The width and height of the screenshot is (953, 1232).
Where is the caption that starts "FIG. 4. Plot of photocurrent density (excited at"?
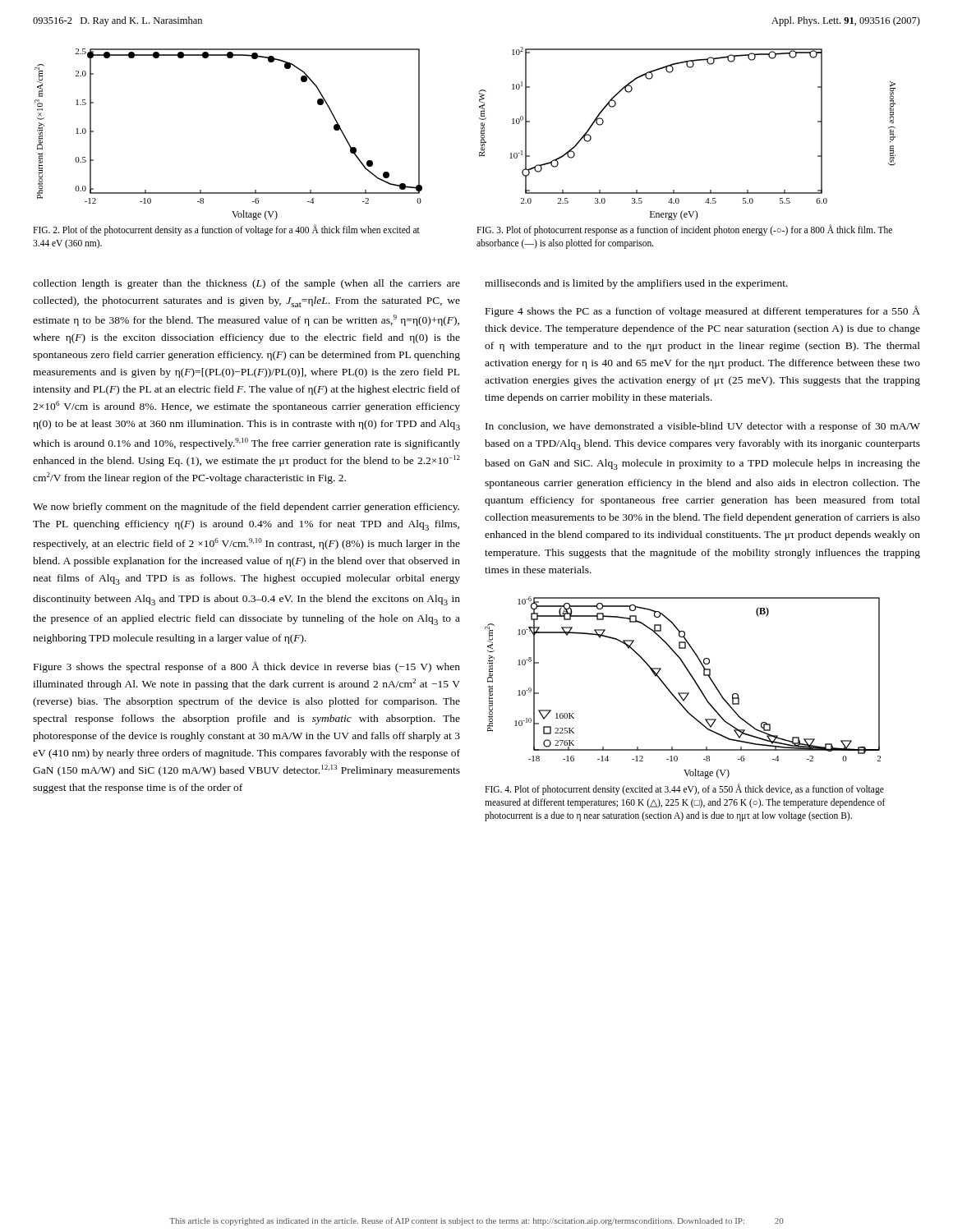click(x=685, y=802)
